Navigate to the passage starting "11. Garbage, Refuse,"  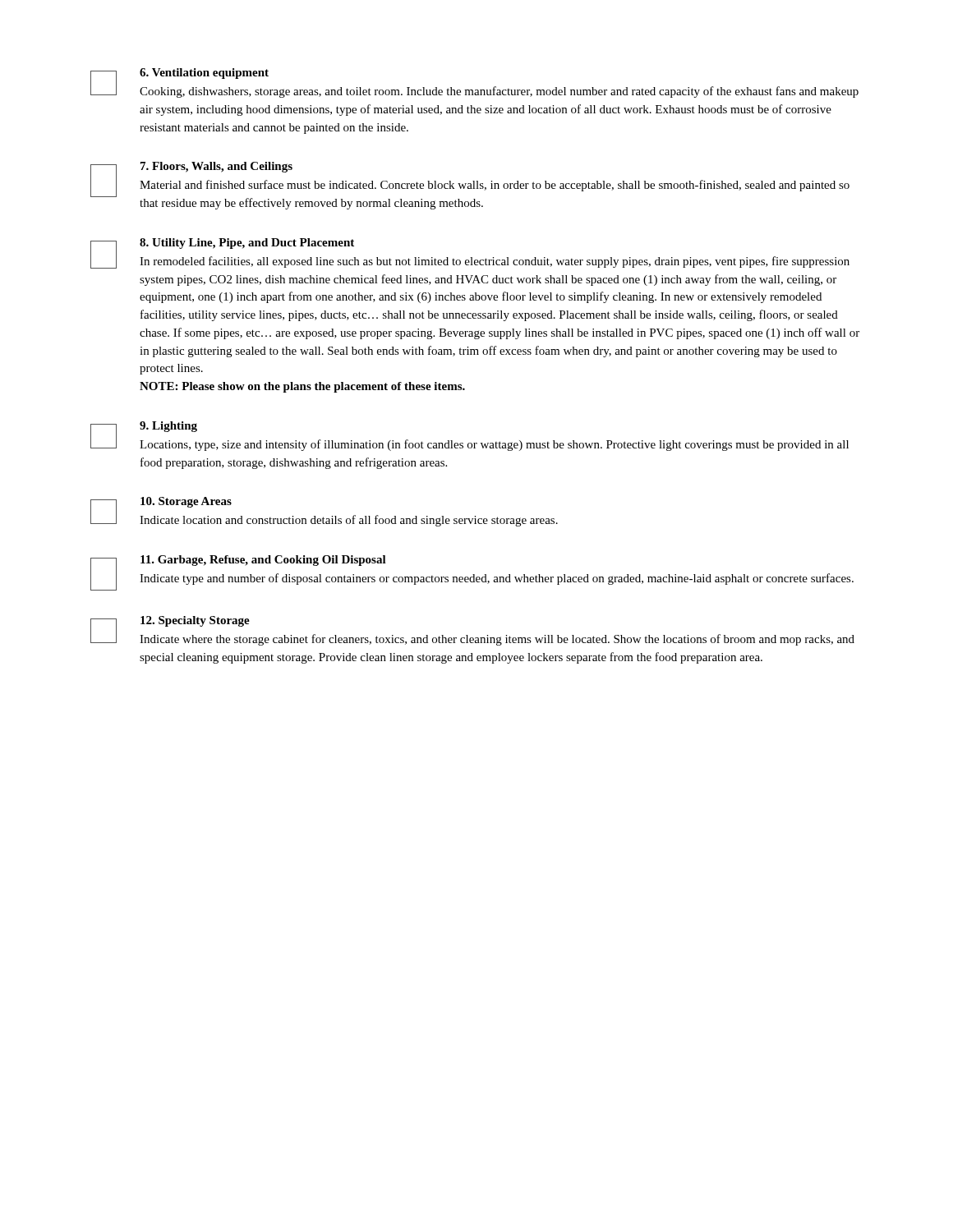[x=263, y=559]
